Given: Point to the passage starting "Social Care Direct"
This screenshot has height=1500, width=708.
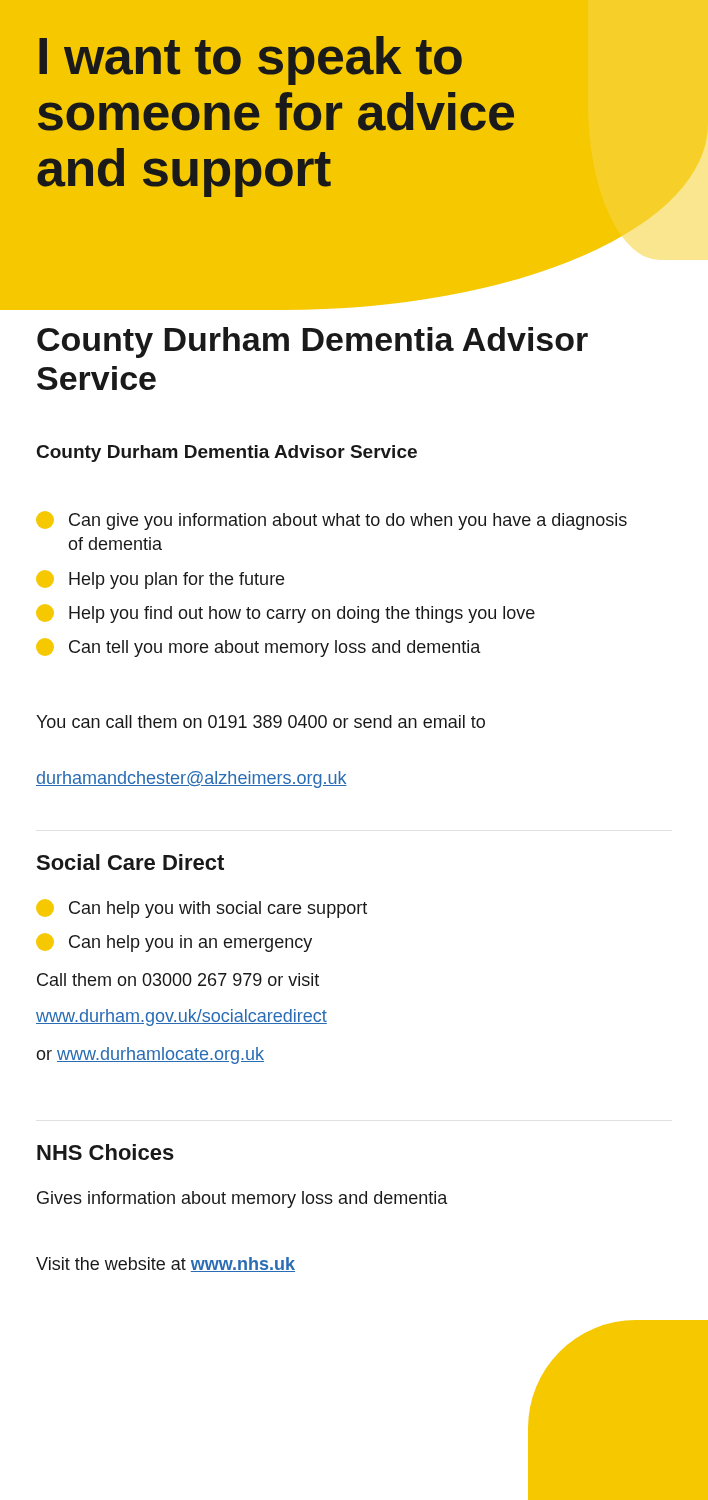Looking at the screenshot, I should pos(130,862).
